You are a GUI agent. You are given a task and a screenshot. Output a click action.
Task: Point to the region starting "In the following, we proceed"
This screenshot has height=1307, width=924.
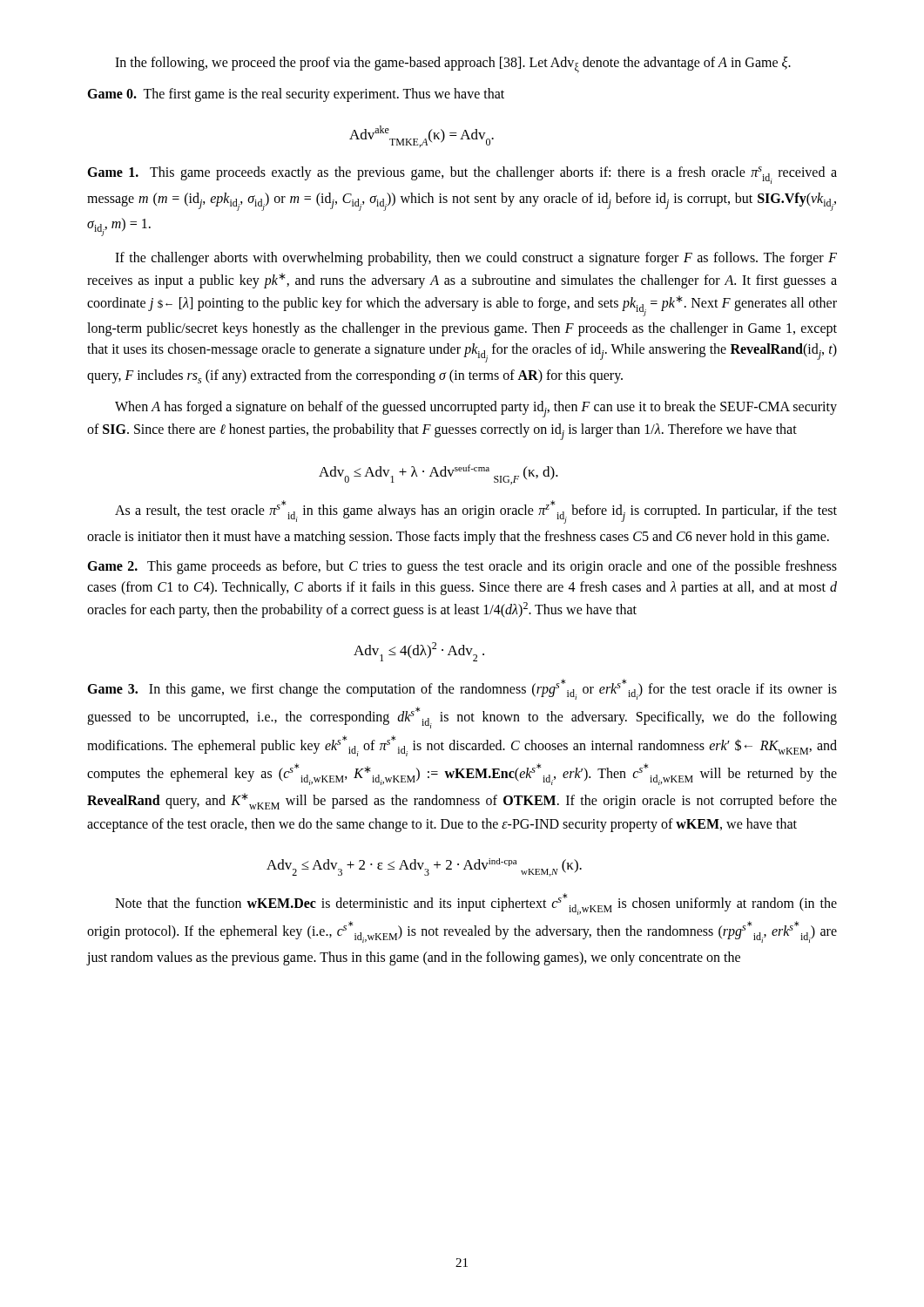[462, 64]
